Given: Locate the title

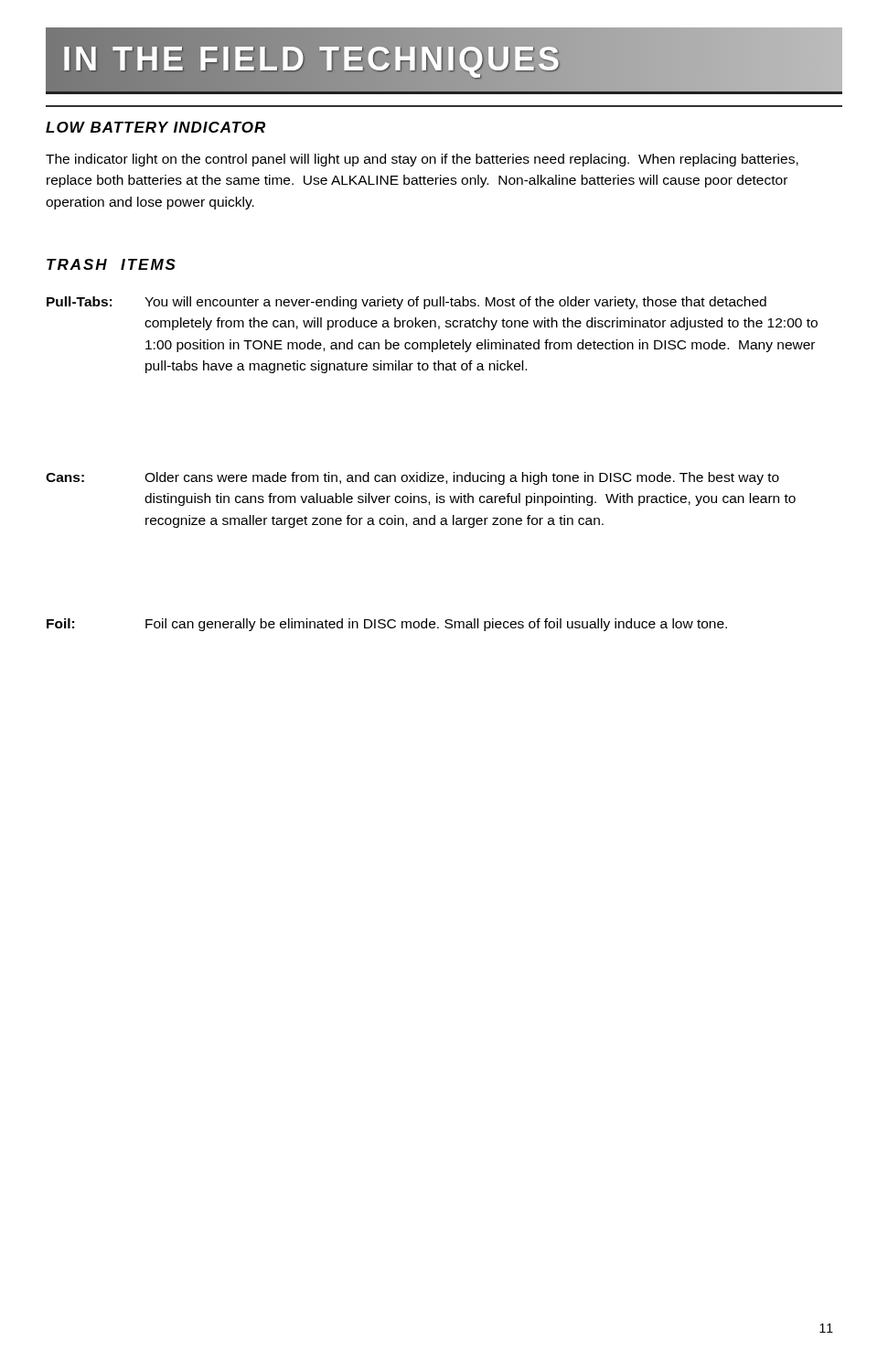Looking at the screenshot, I should coord(312,59).
